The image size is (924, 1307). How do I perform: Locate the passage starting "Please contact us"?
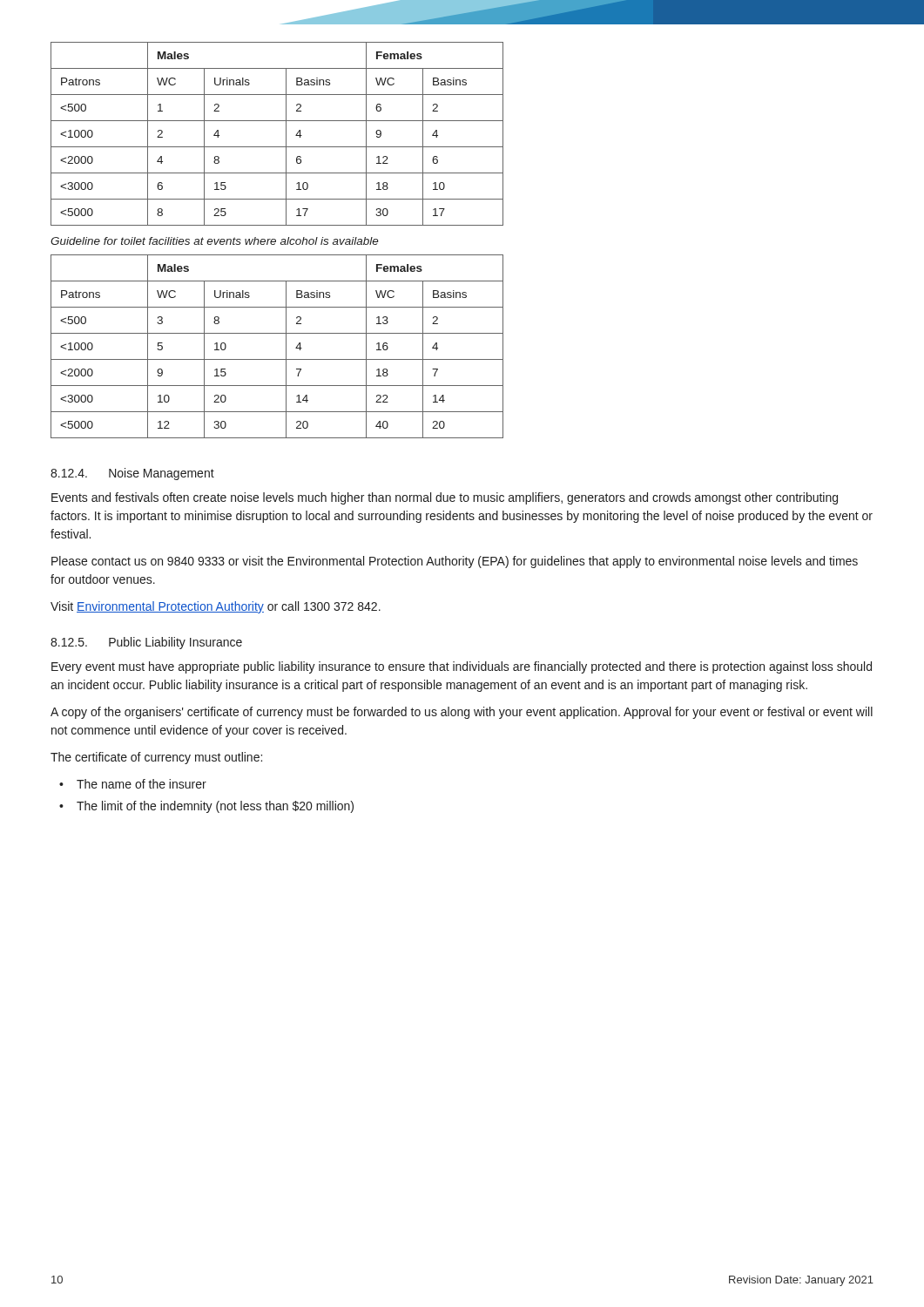click(454, 570)
